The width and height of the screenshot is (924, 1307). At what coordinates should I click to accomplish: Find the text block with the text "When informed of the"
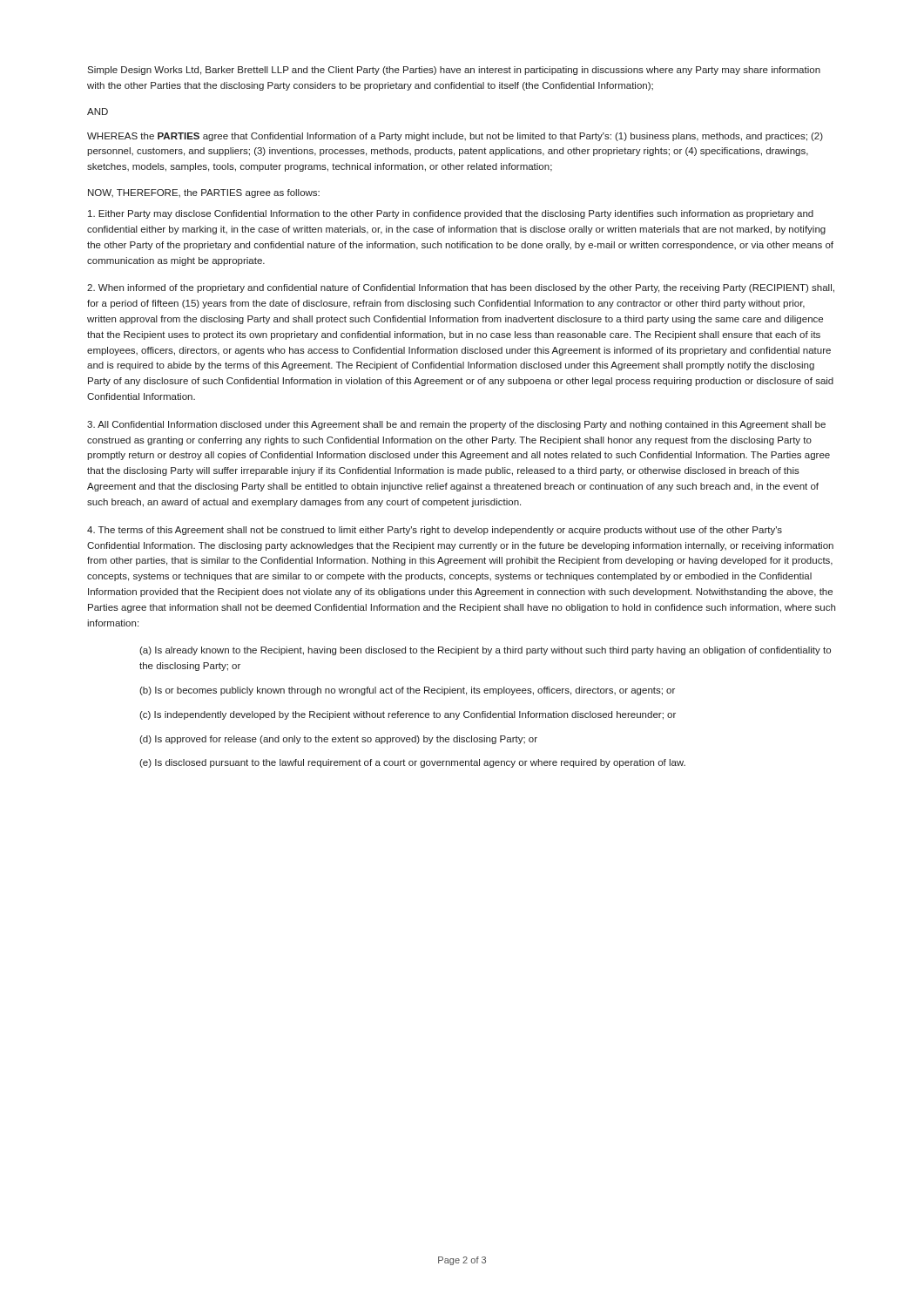pyautogui.click(x=461, y=342)
